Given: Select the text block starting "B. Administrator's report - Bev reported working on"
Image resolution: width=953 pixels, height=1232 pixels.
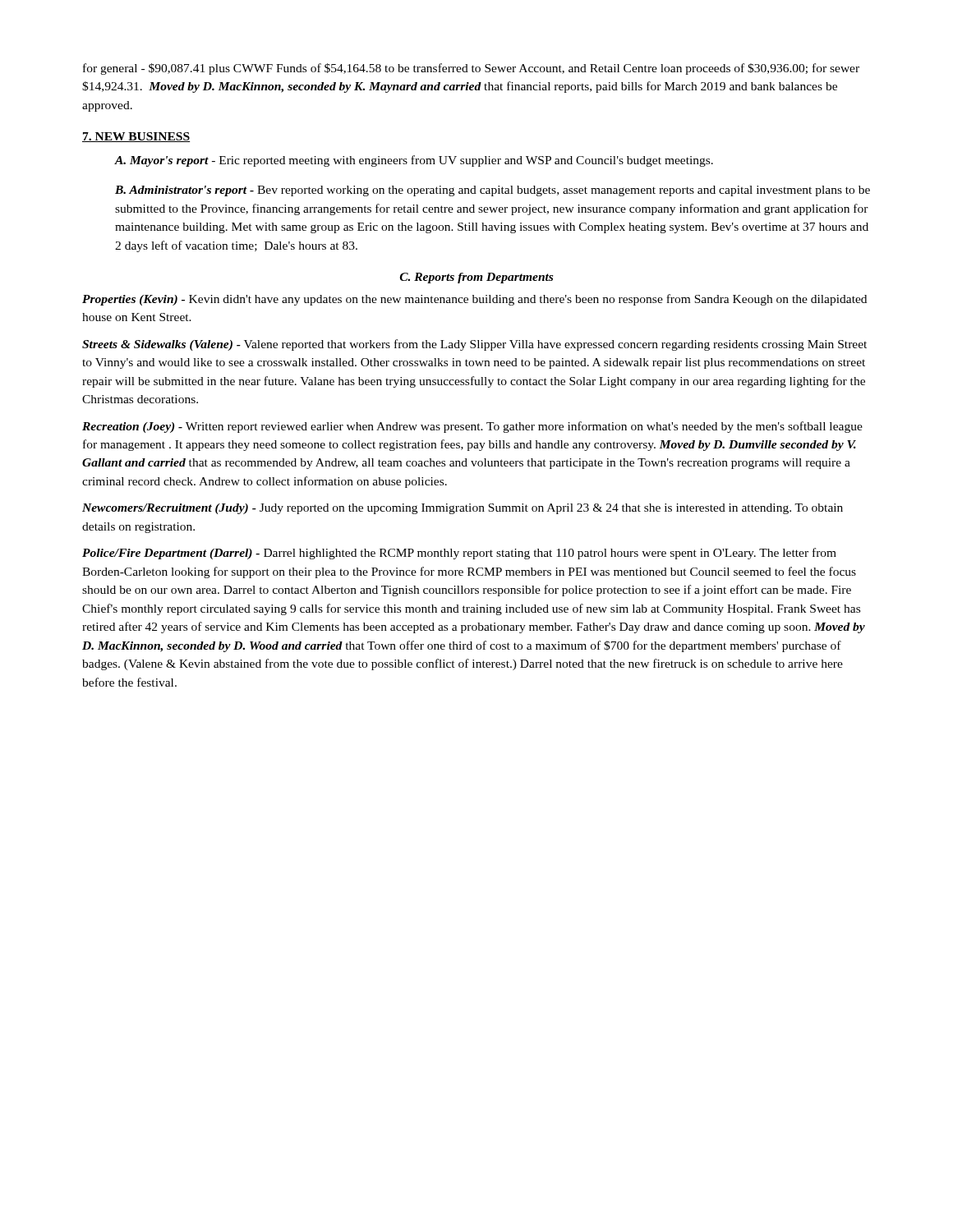Looking at the screenshot, I should [493, 218].
